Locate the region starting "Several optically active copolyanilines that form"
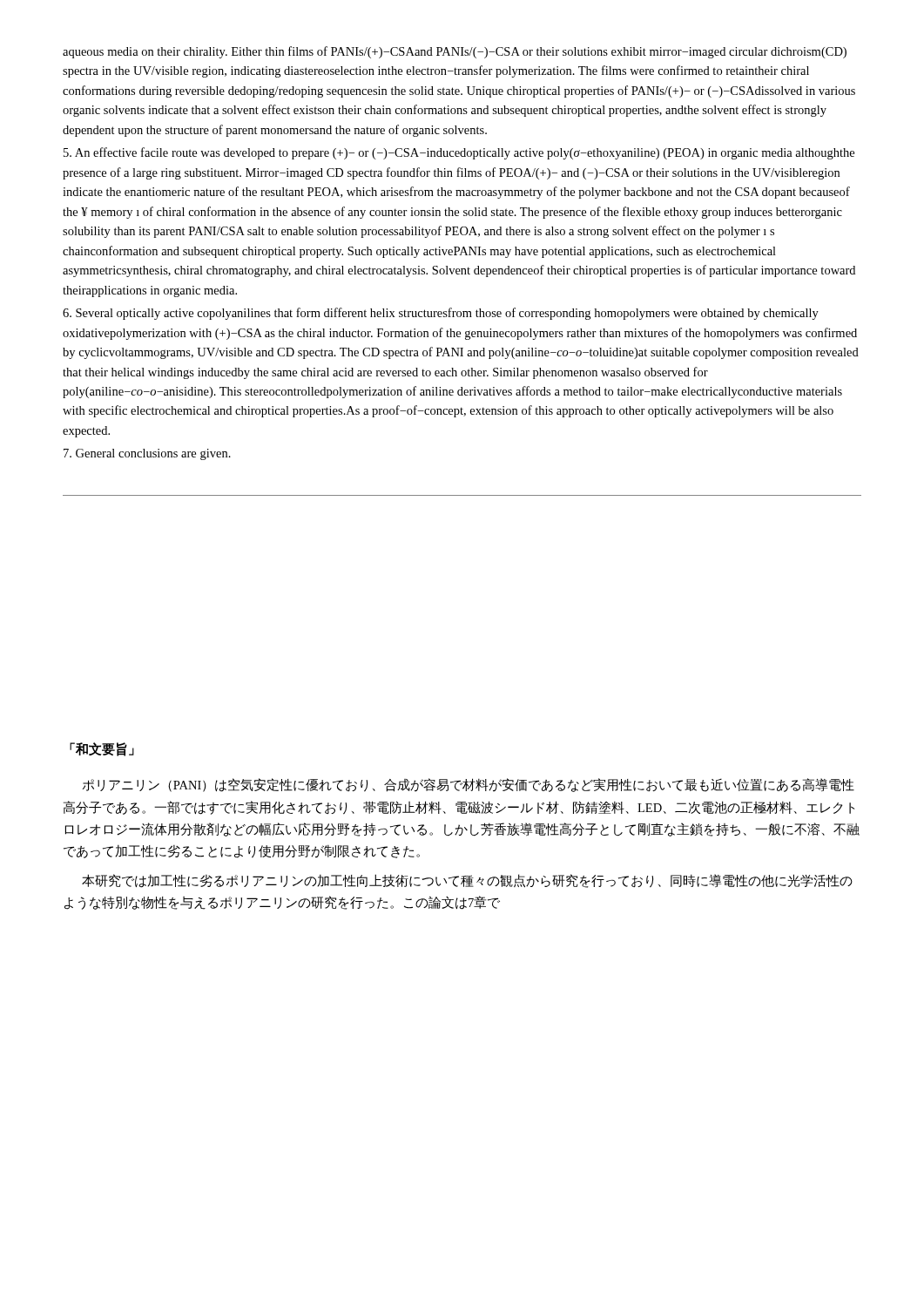924x1307 pixels. [461, 372]
